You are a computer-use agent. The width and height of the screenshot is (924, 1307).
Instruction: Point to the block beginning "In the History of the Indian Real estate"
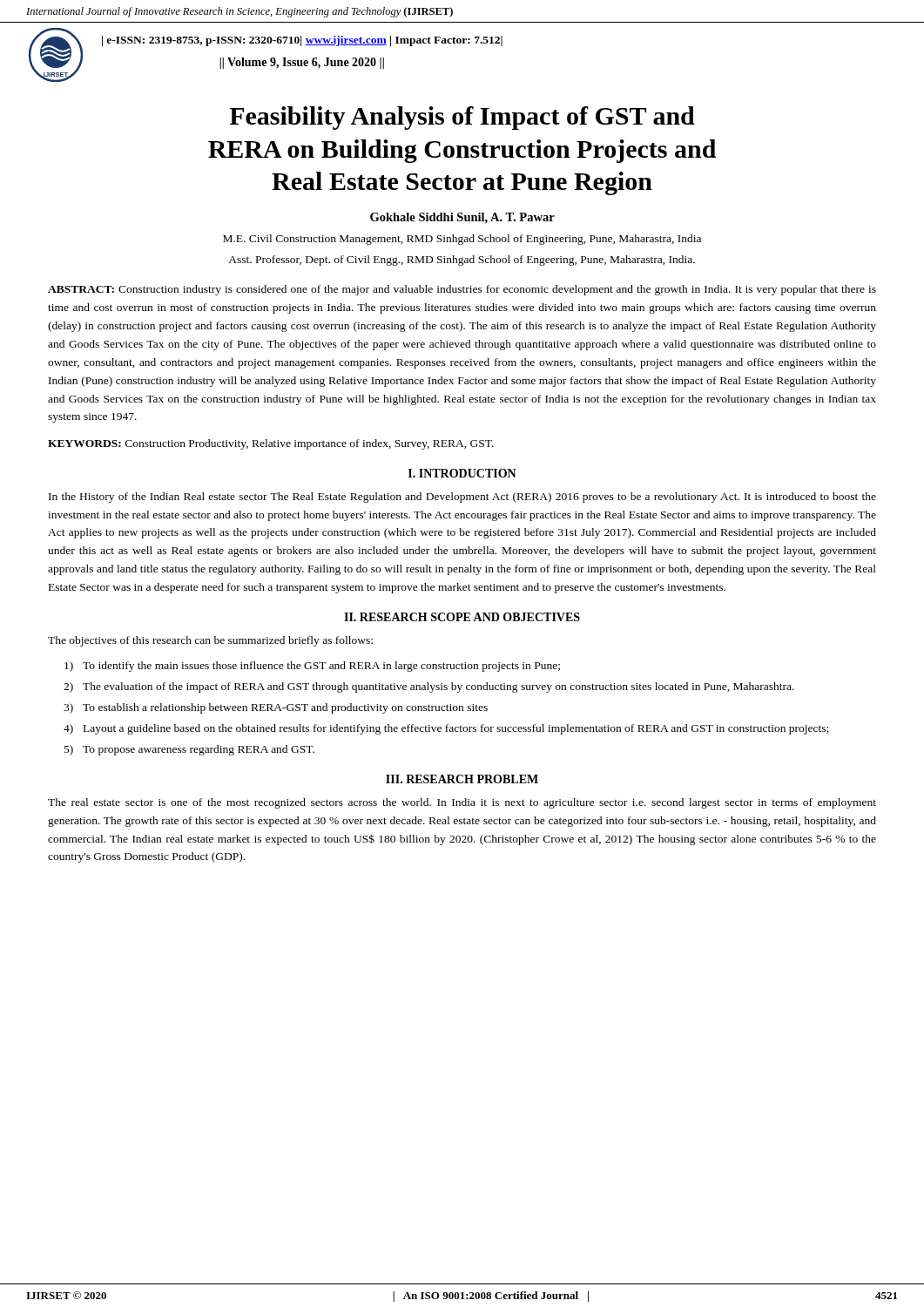click(x=462, y=541)
